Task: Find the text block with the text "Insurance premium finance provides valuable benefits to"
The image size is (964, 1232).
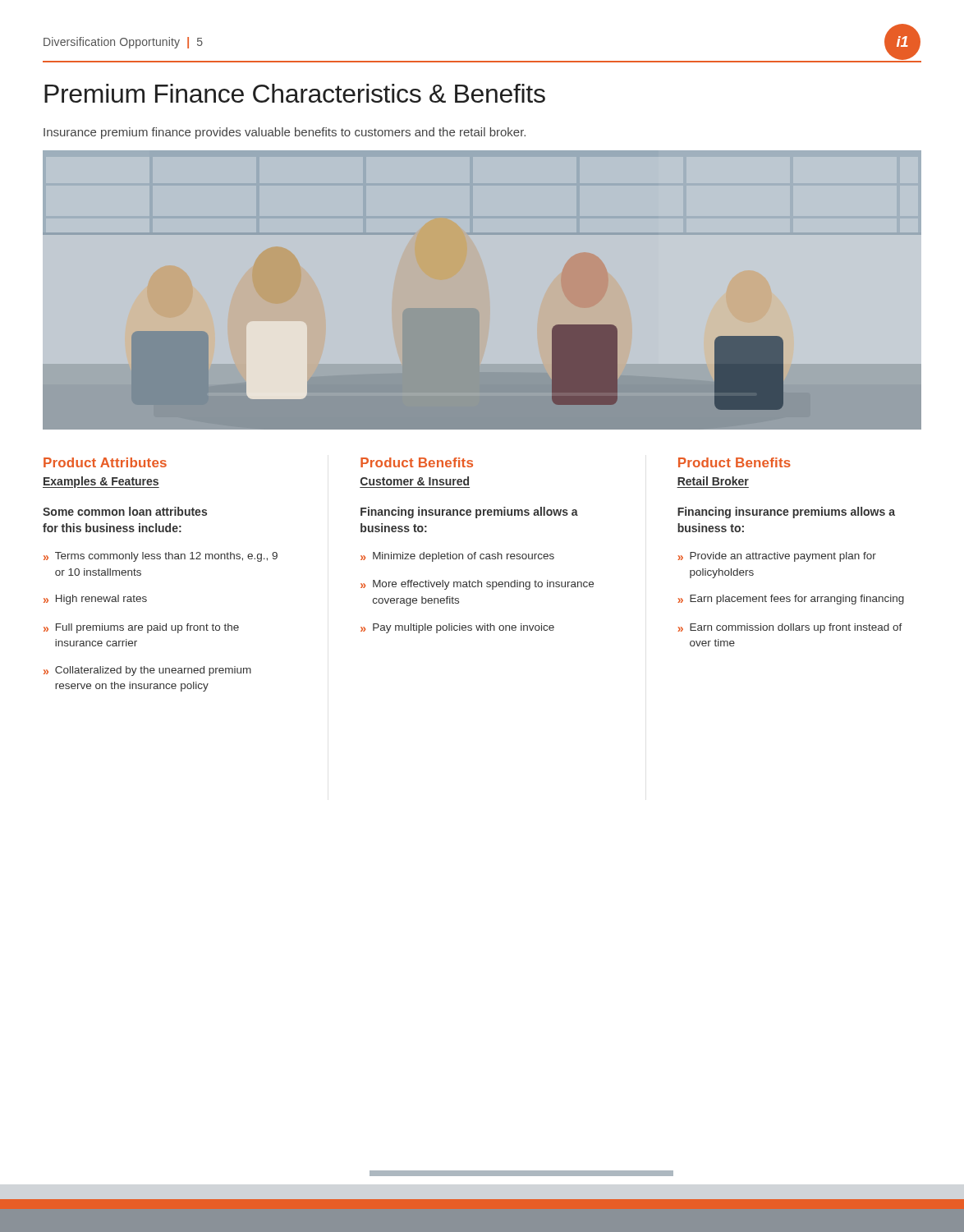Action: [x=285, y=132]
